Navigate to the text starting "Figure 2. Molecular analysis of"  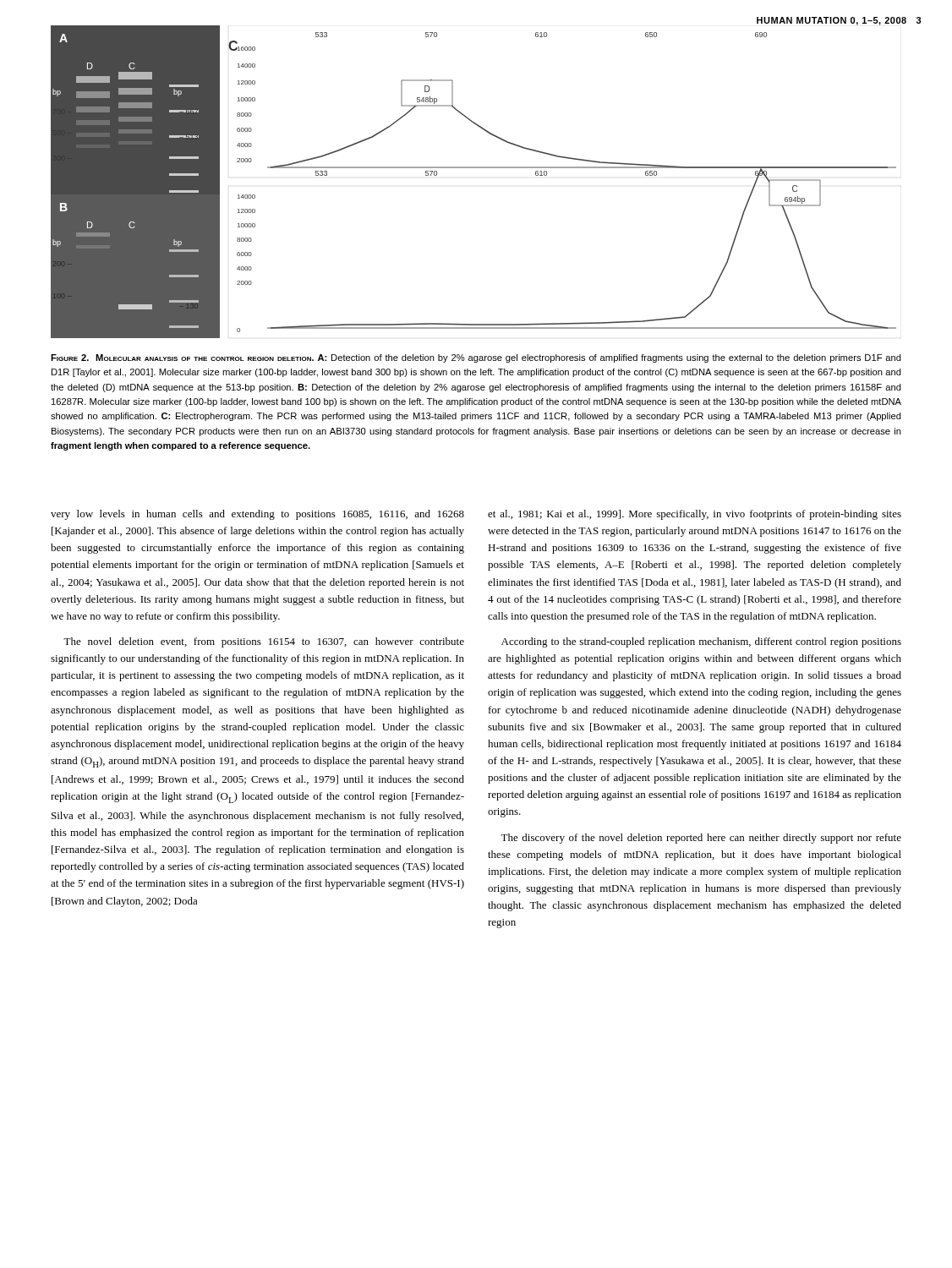tap(476, 402)
